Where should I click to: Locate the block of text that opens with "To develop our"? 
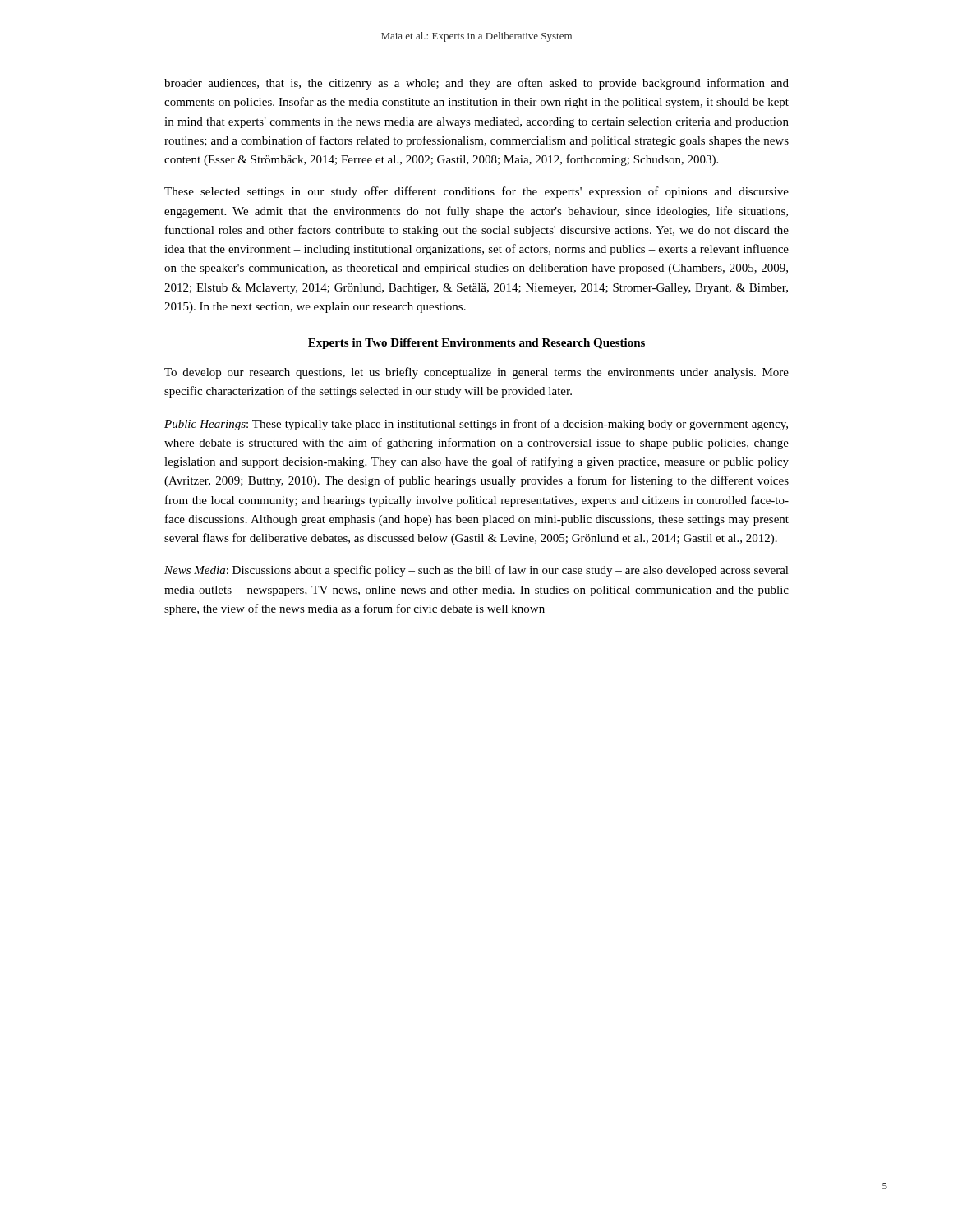tap(476, 382)
